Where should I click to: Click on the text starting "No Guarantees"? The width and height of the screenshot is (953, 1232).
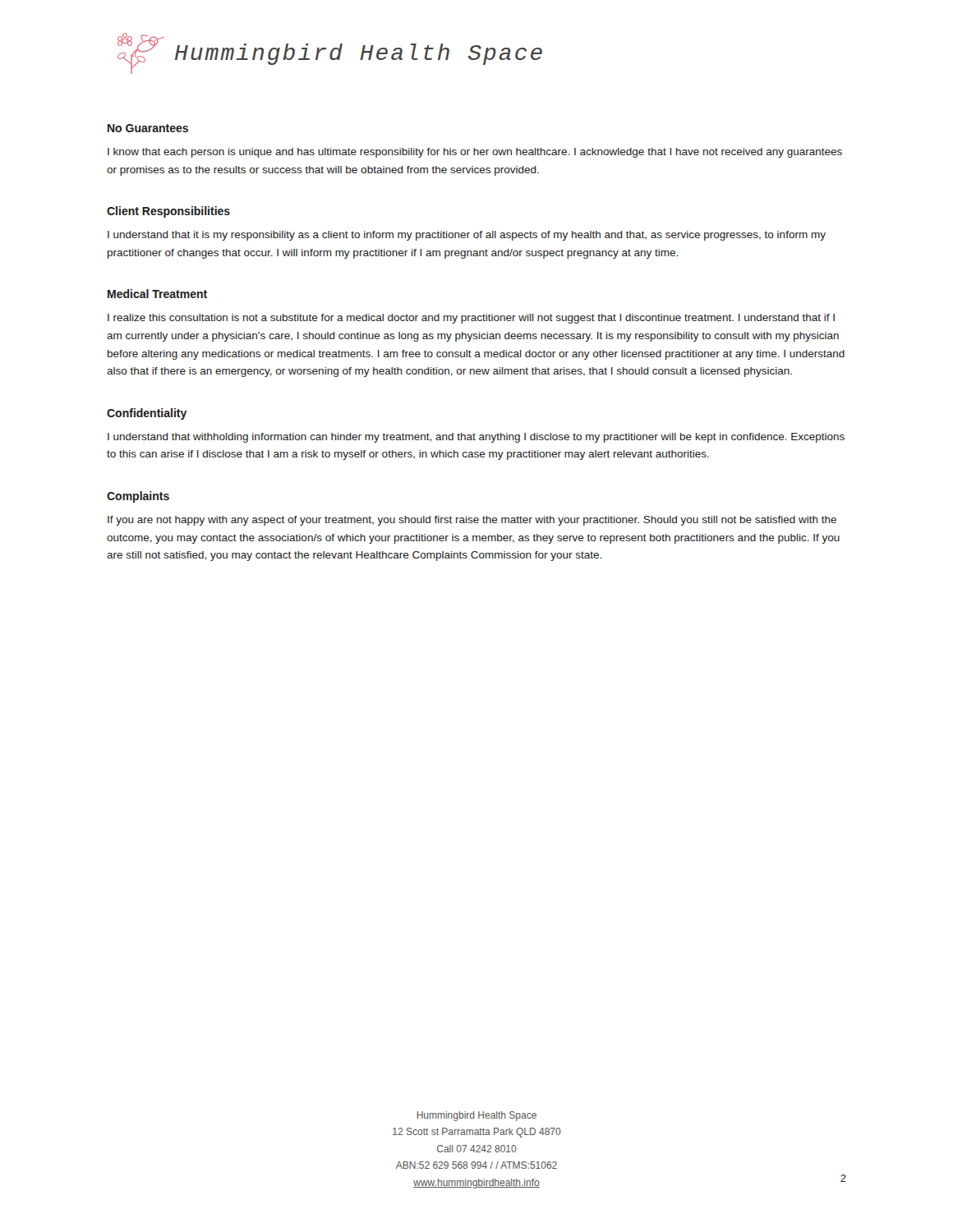[148, 128]
